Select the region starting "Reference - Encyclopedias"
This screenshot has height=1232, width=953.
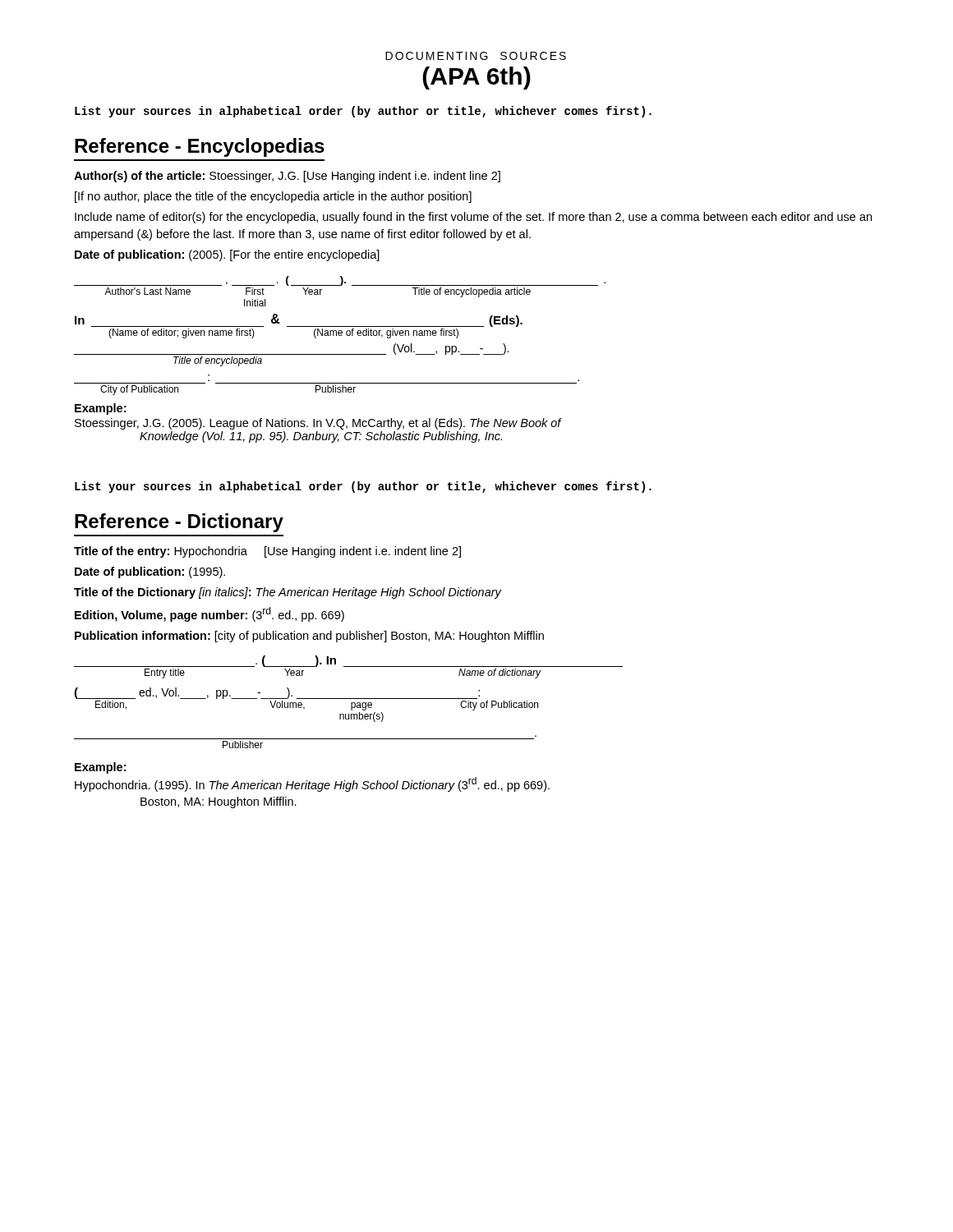(x=199, y=146)
